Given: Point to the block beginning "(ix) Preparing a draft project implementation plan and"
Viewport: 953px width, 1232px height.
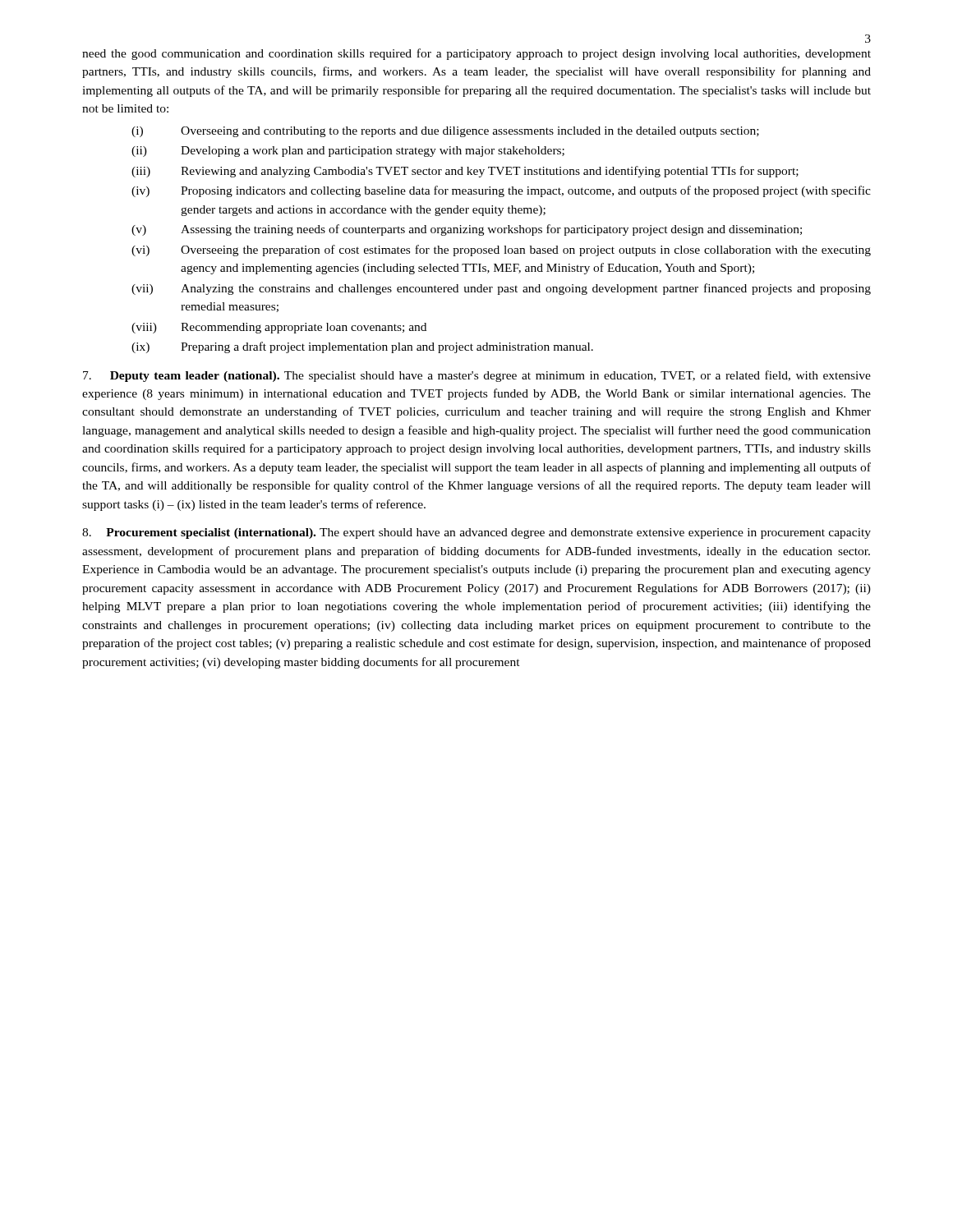Looking at the screenshot, I should click(x=501, y=347).
